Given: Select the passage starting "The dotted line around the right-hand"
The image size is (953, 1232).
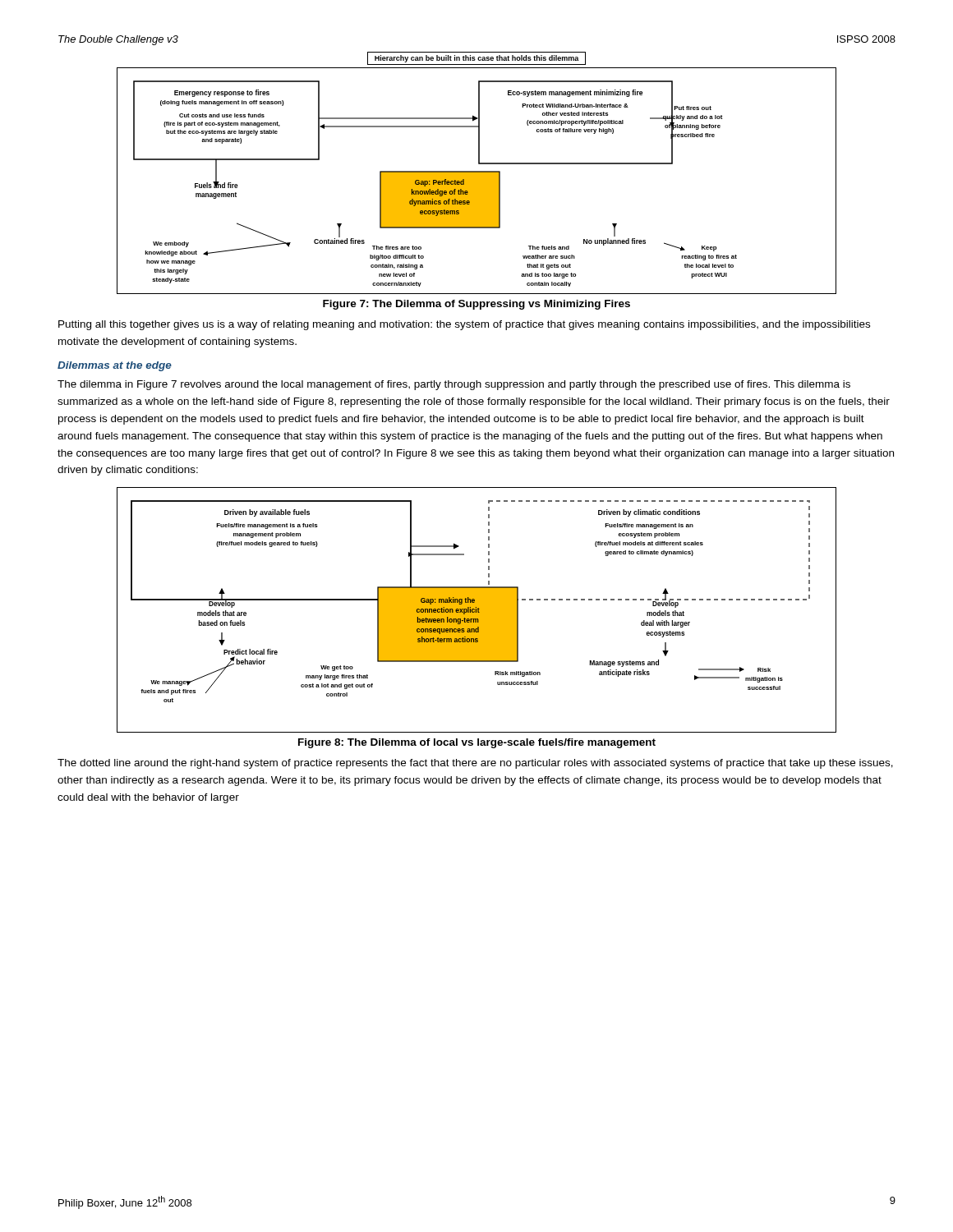Looking at the screenshot, I should tap(475, 780).
